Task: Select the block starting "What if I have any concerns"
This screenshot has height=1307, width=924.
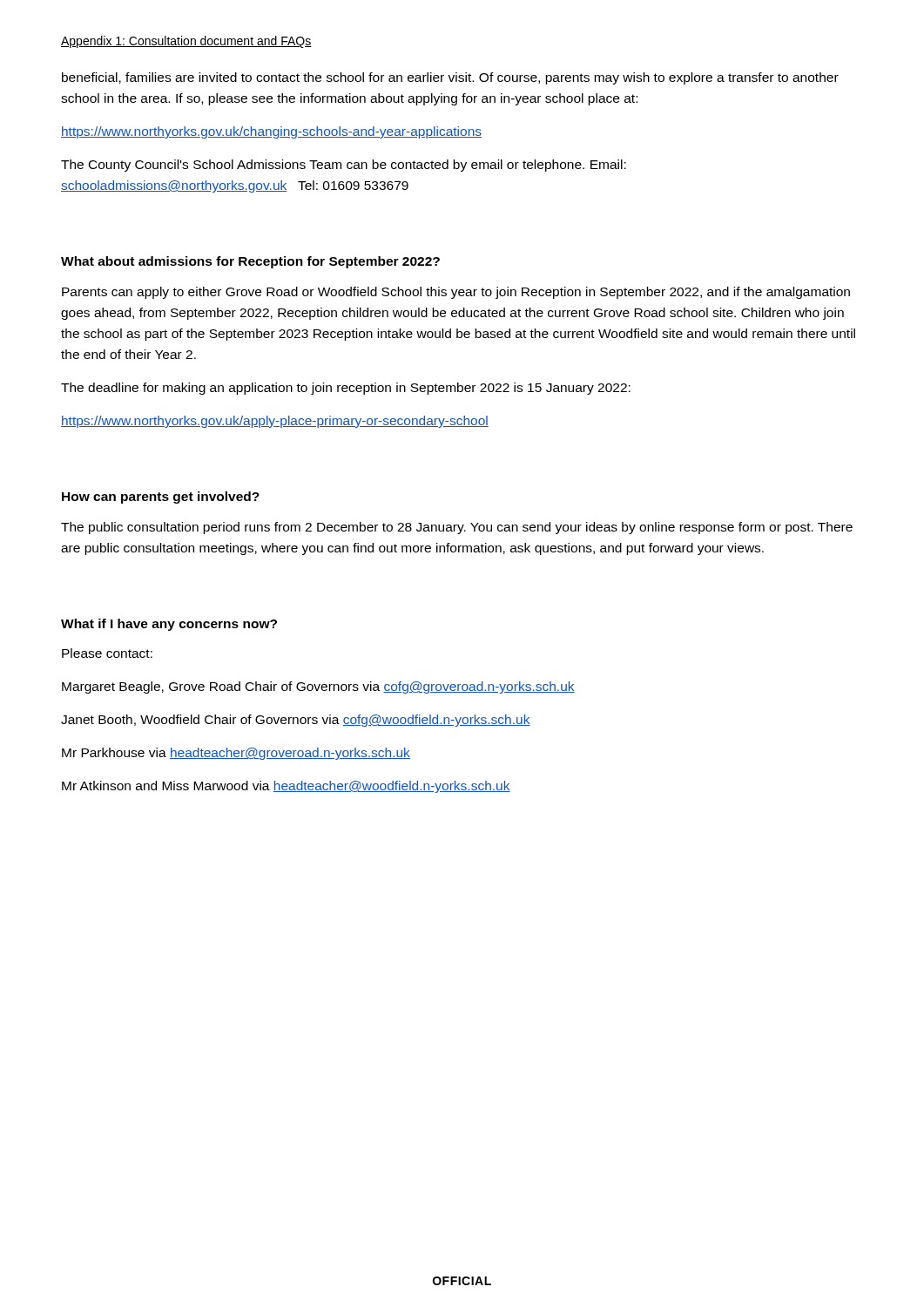Action: (169, 623)
